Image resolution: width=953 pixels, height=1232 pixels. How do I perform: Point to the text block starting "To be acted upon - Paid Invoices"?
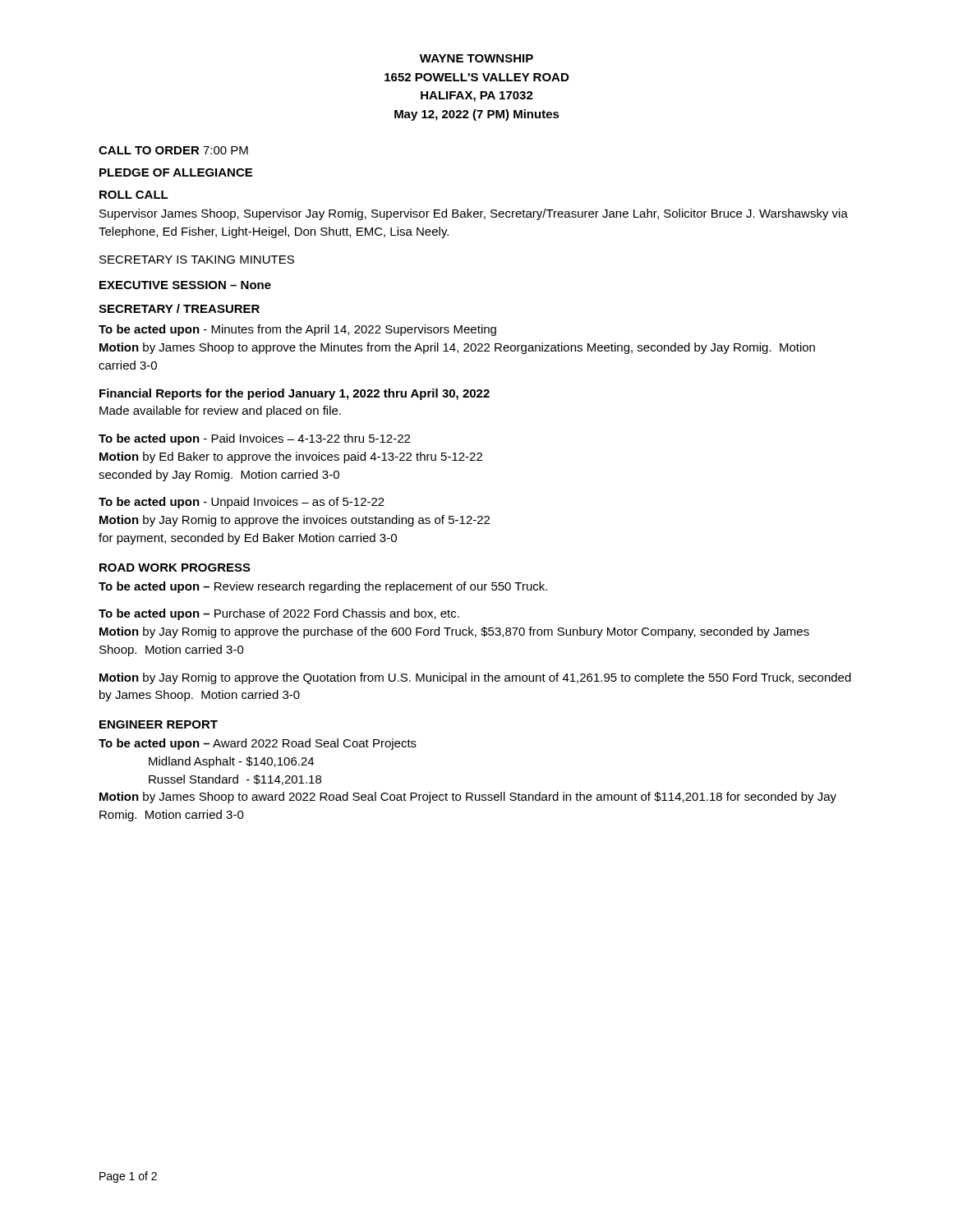(x=291, y=456)
